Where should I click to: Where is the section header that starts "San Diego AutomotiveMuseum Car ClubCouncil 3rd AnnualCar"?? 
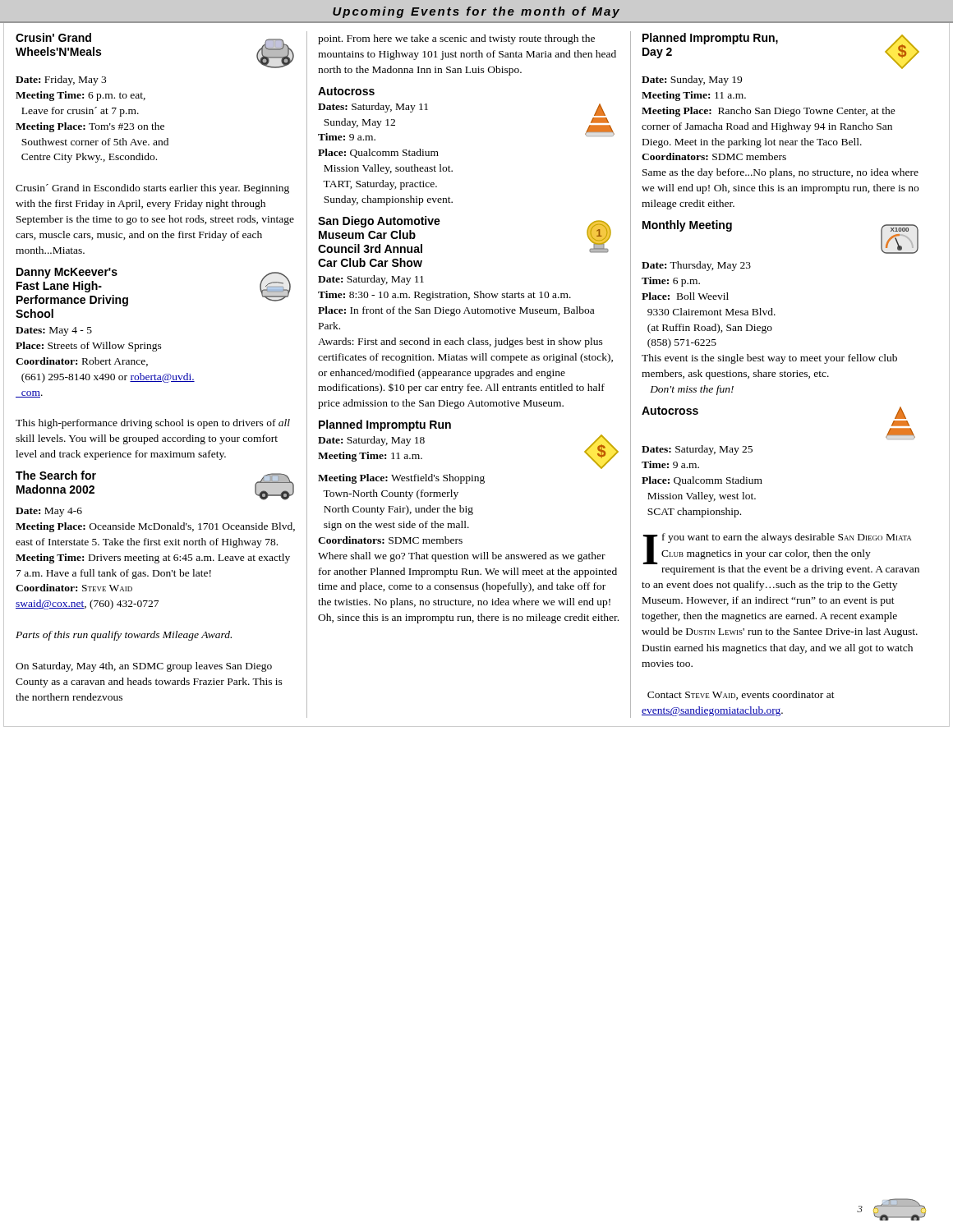(x=370, y=234)
